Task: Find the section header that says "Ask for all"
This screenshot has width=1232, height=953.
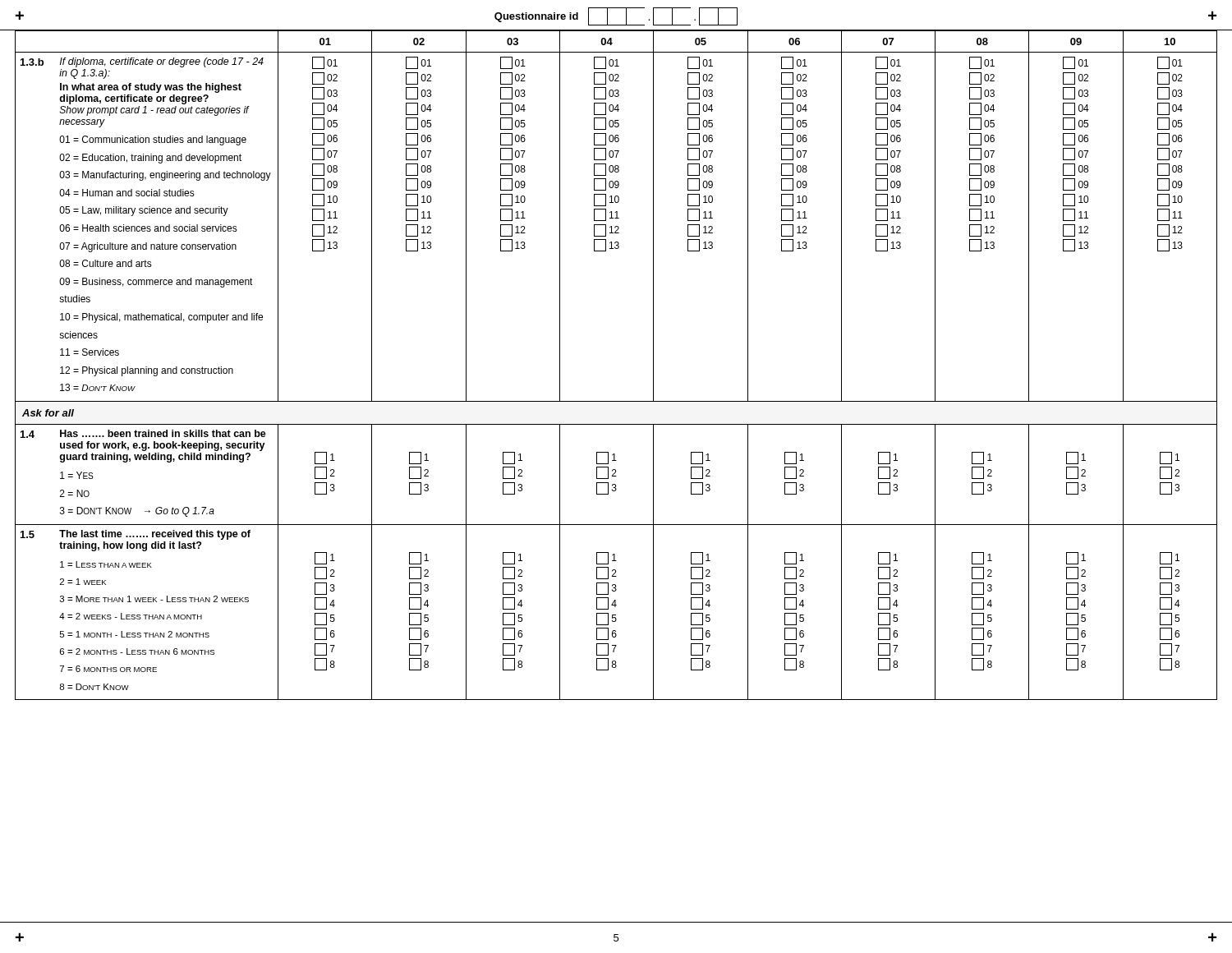Action: [x=616, y=413]
